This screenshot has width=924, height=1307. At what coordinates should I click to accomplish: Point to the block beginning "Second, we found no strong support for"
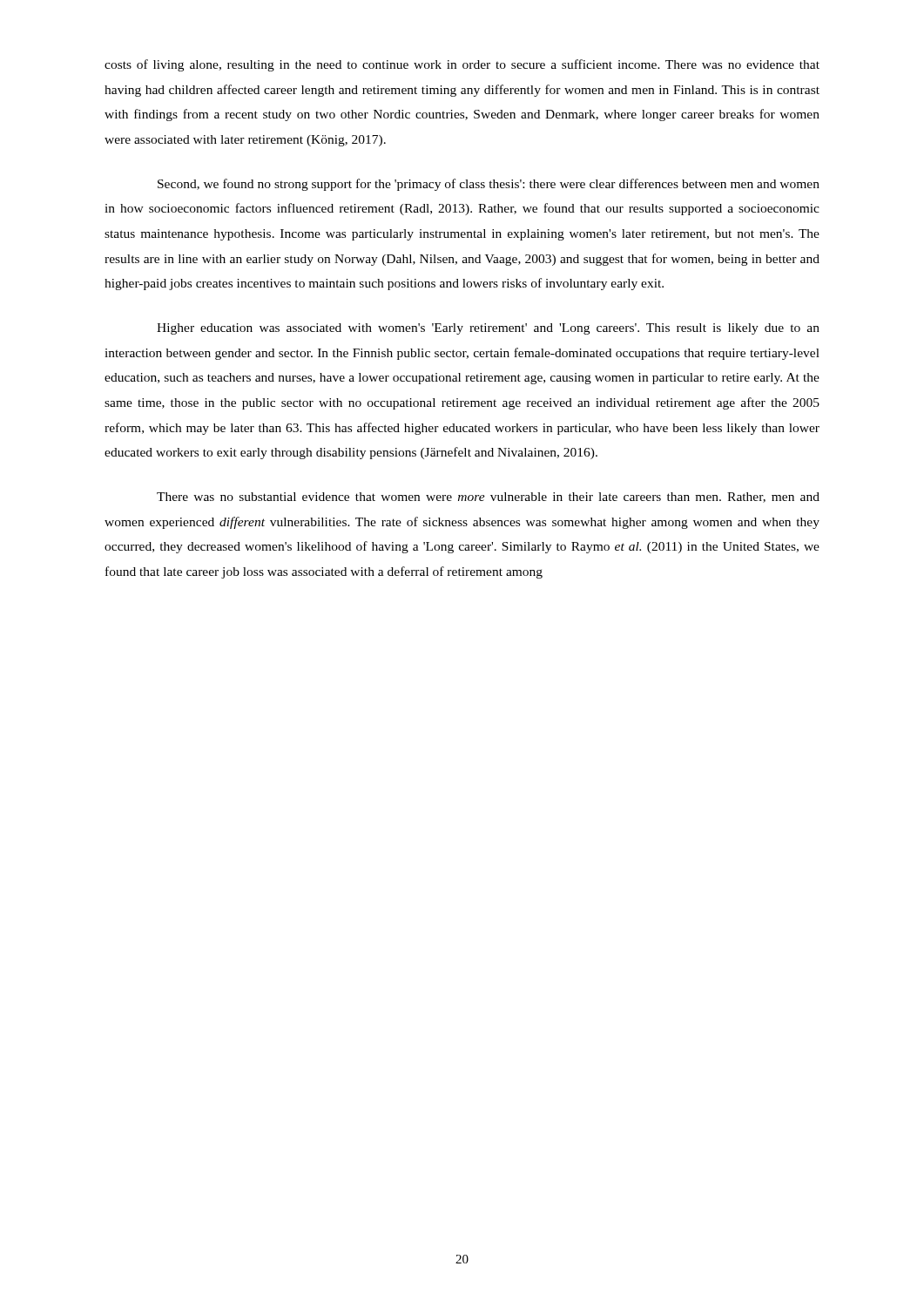coord(462,234)
